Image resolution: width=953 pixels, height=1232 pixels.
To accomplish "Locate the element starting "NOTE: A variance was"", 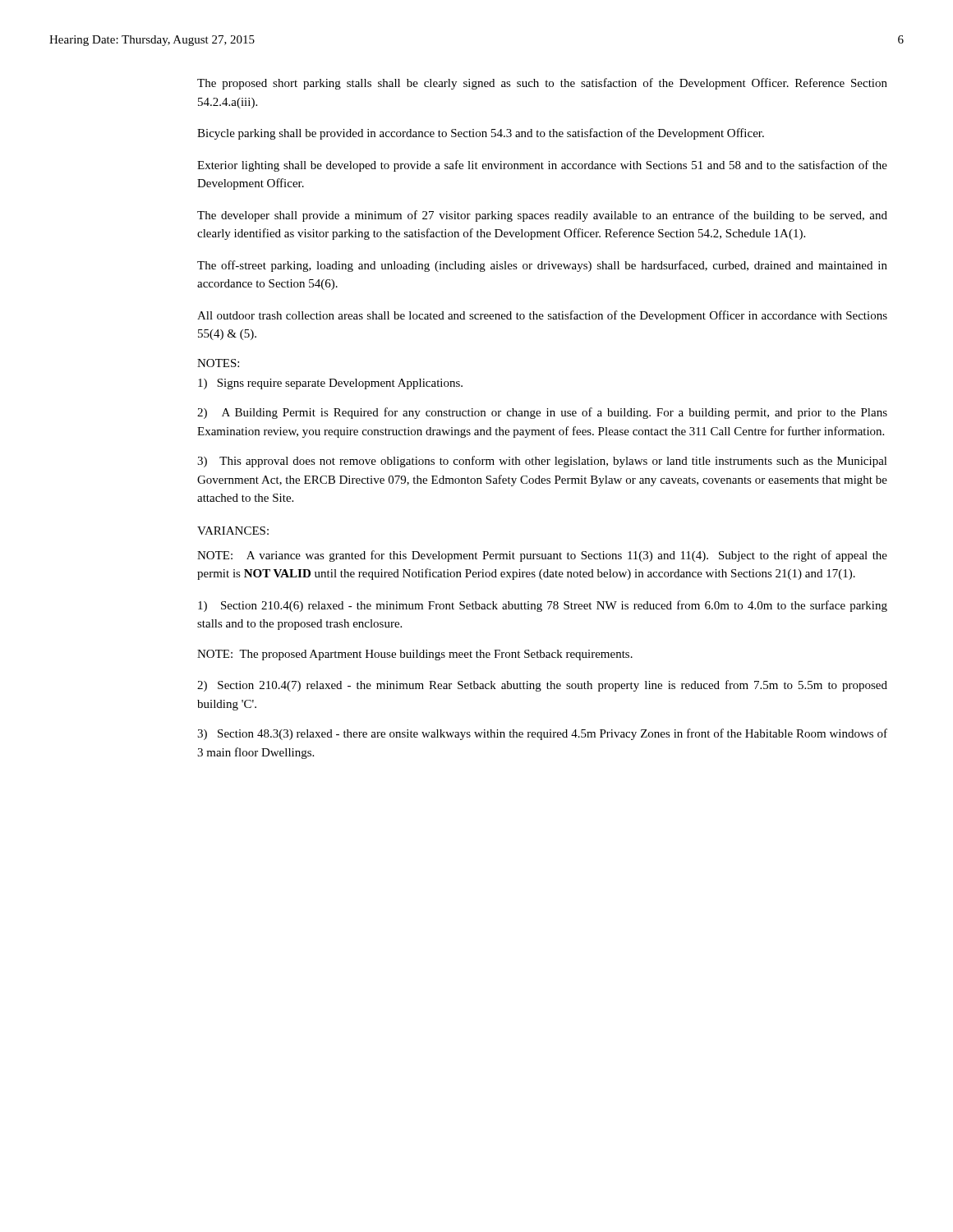I will [542, 564].
